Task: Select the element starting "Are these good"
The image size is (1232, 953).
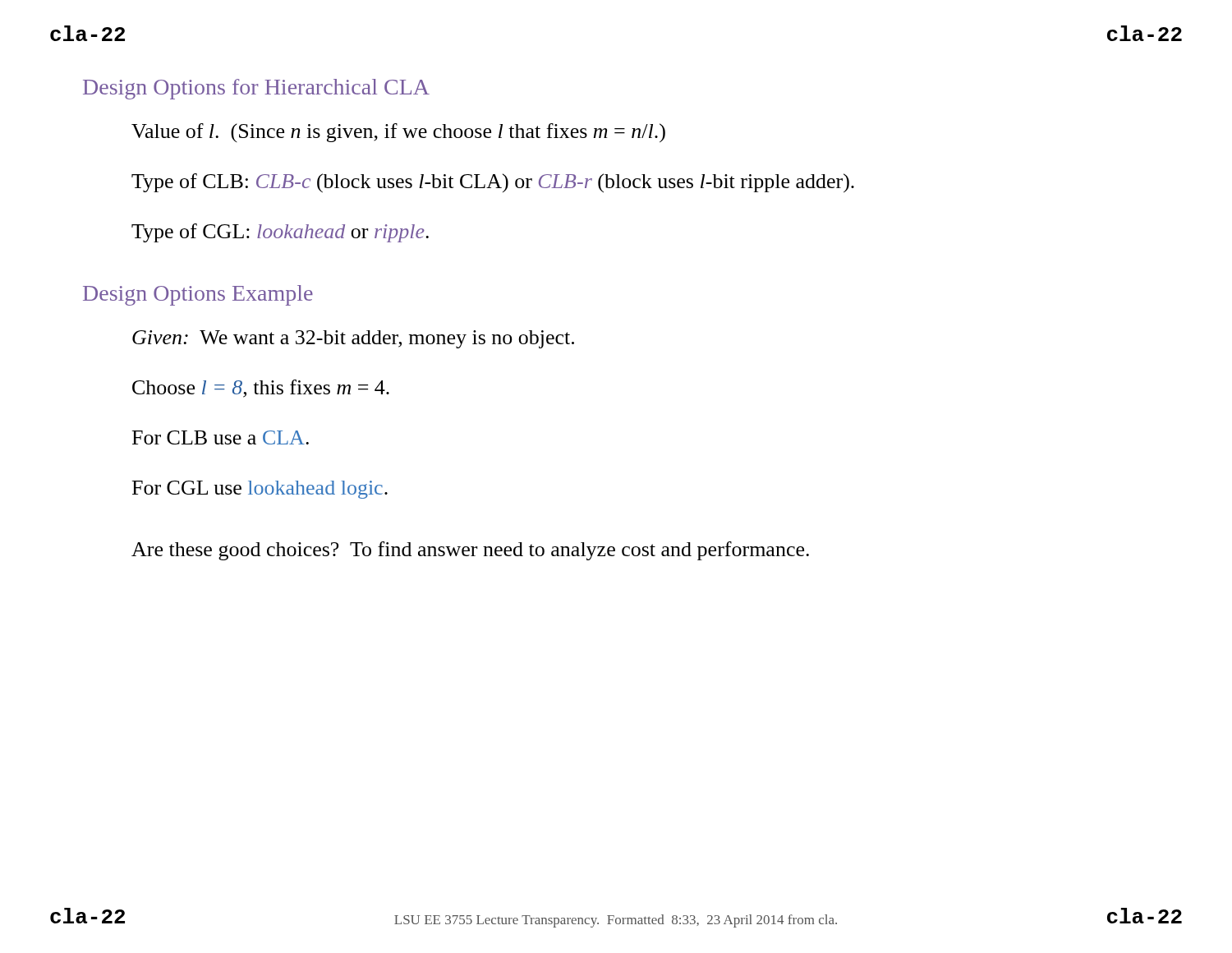Action: [471, 549]
